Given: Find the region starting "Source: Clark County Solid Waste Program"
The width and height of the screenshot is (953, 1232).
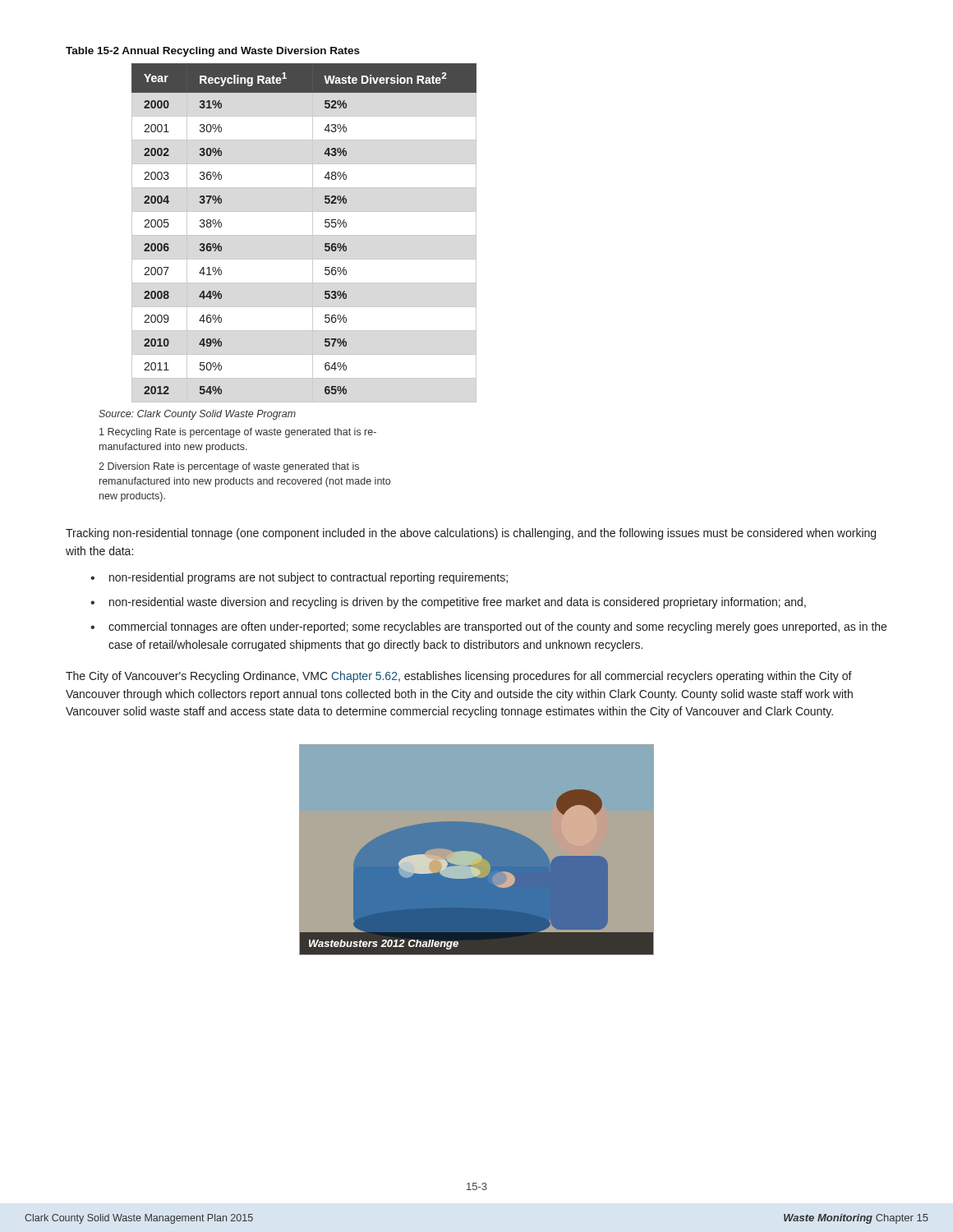Looking at the screenshot, I should pyautogui.click(x=197, y=414).
